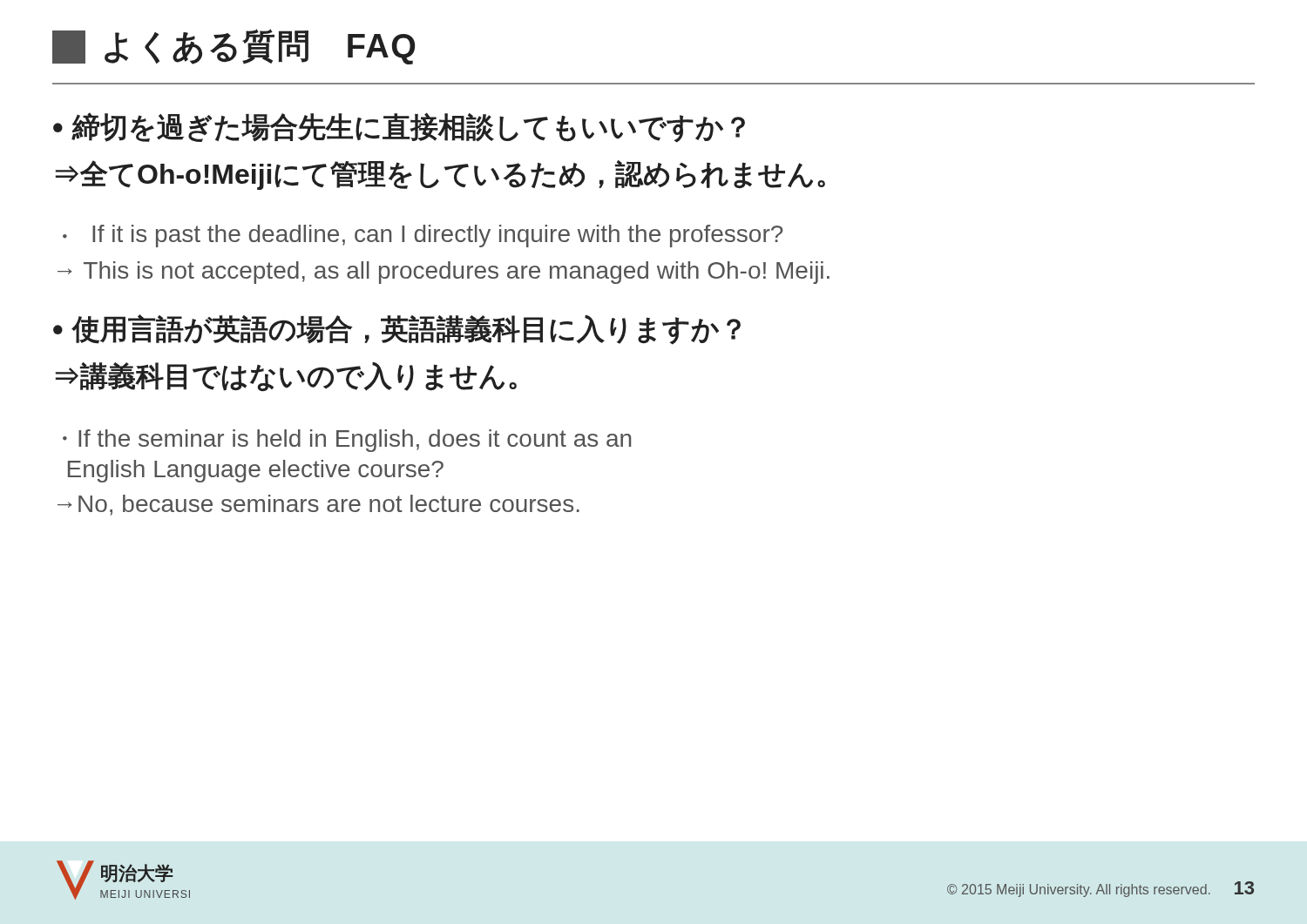The height and width of the screenshot is (924, 1307).
Task: Find the block starting "よくある質問 FAQ"
Action: pos(235,47)
